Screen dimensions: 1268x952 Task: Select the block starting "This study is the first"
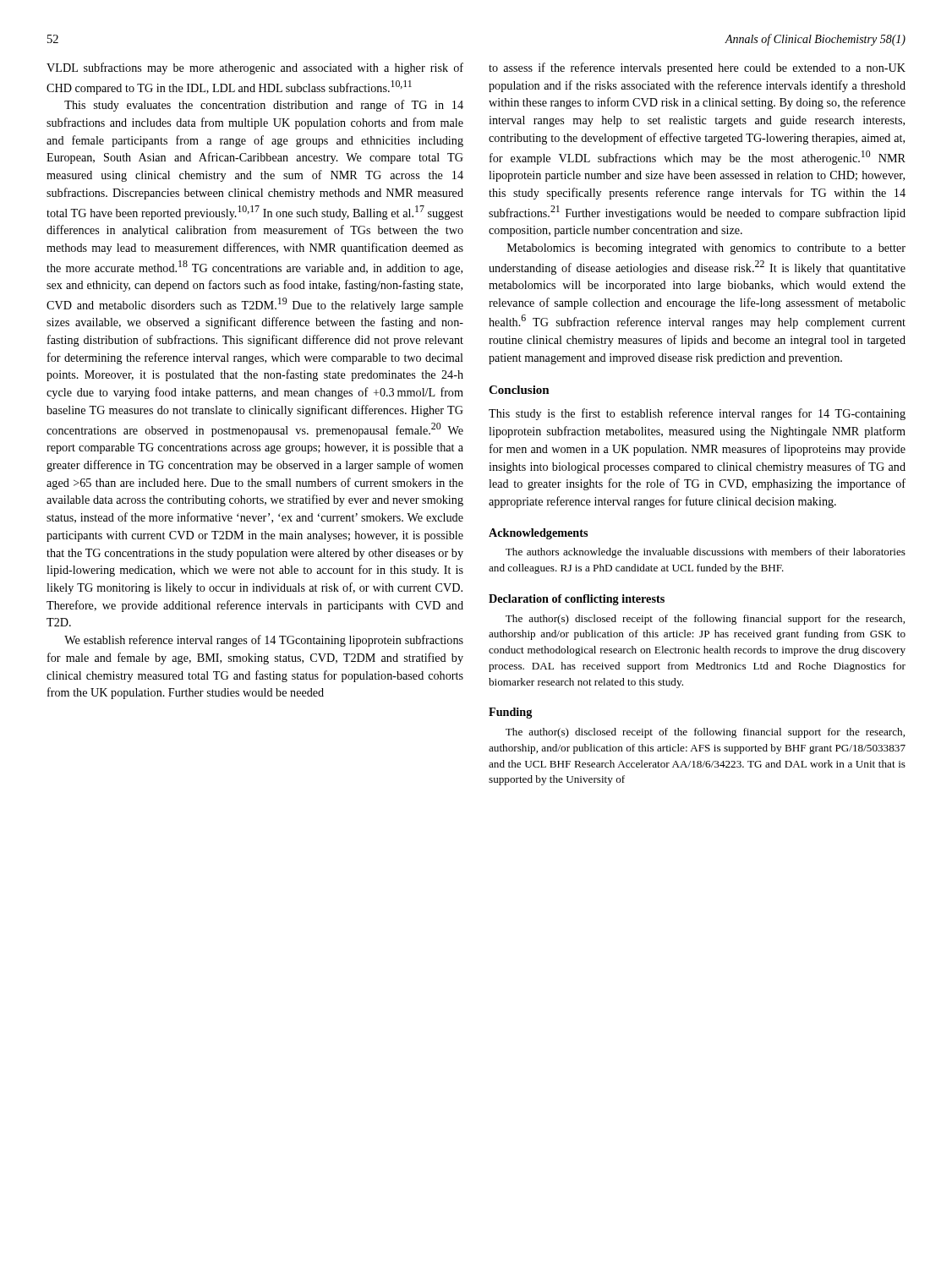coord(697,458)
